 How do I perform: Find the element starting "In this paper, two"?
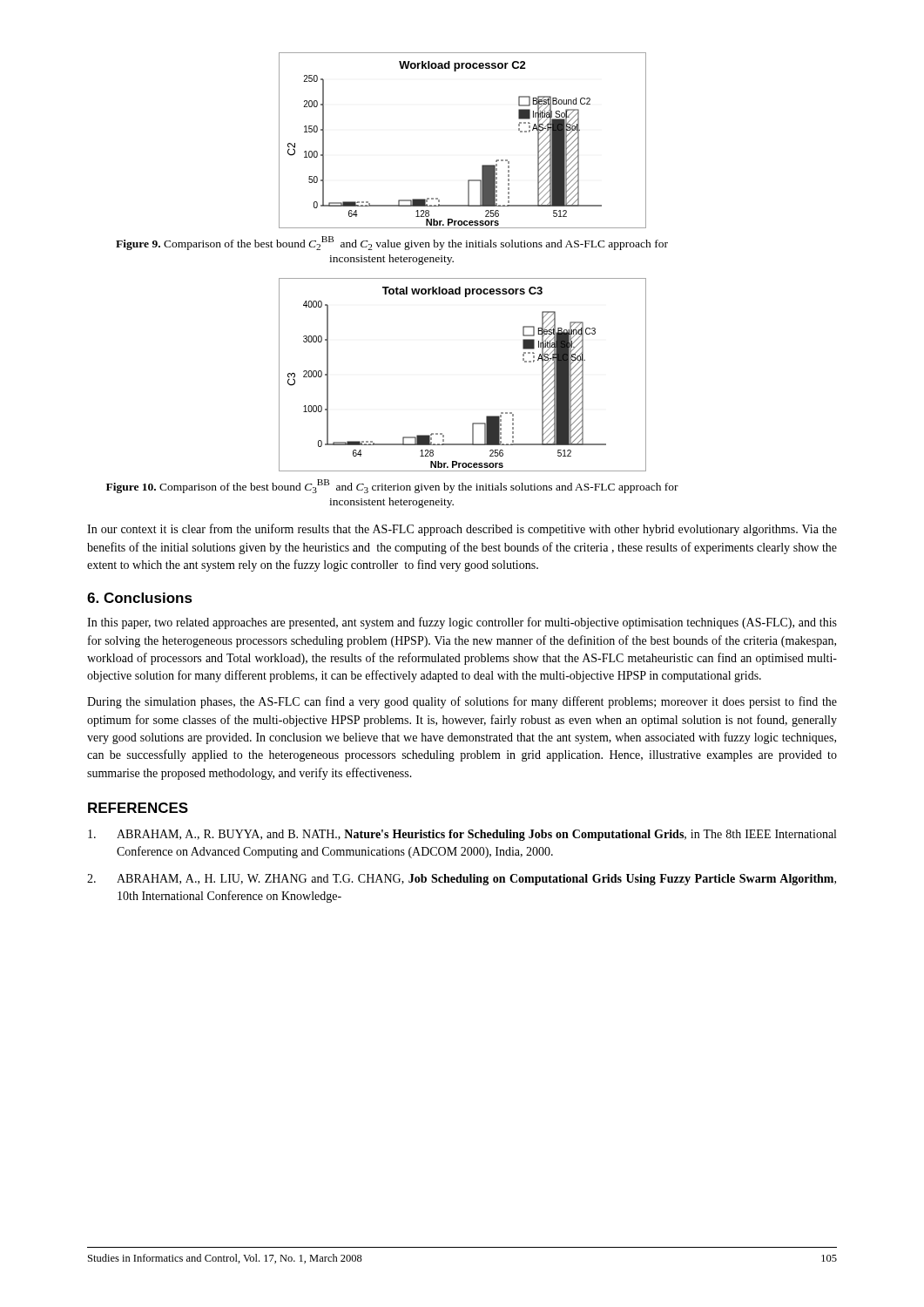tap(462, 649)
